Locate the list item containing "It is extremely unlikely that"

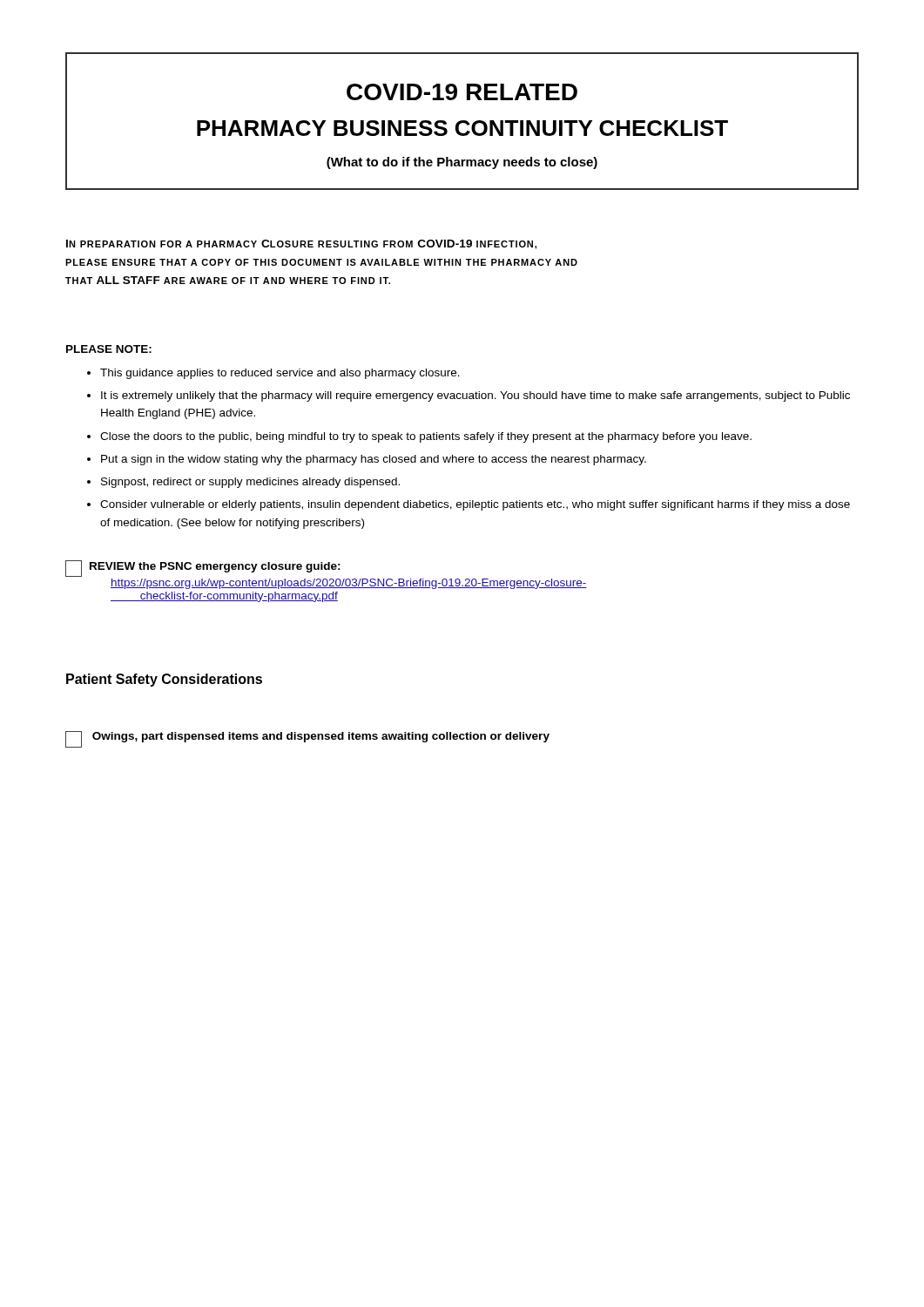pos(479,405)
